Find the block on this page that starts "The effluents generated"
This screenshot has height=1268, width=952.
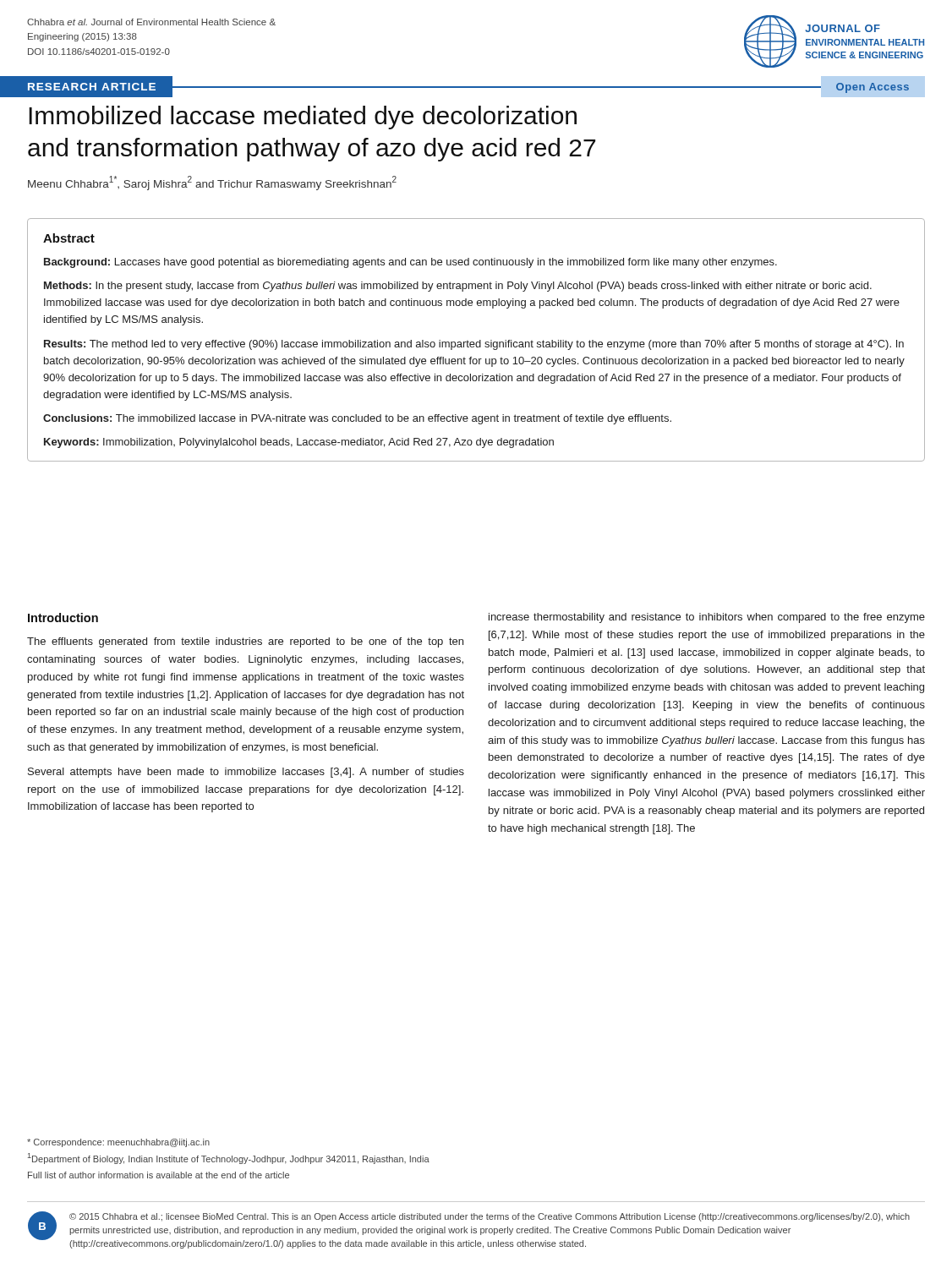pyautogui.click(x=246, y=725)
